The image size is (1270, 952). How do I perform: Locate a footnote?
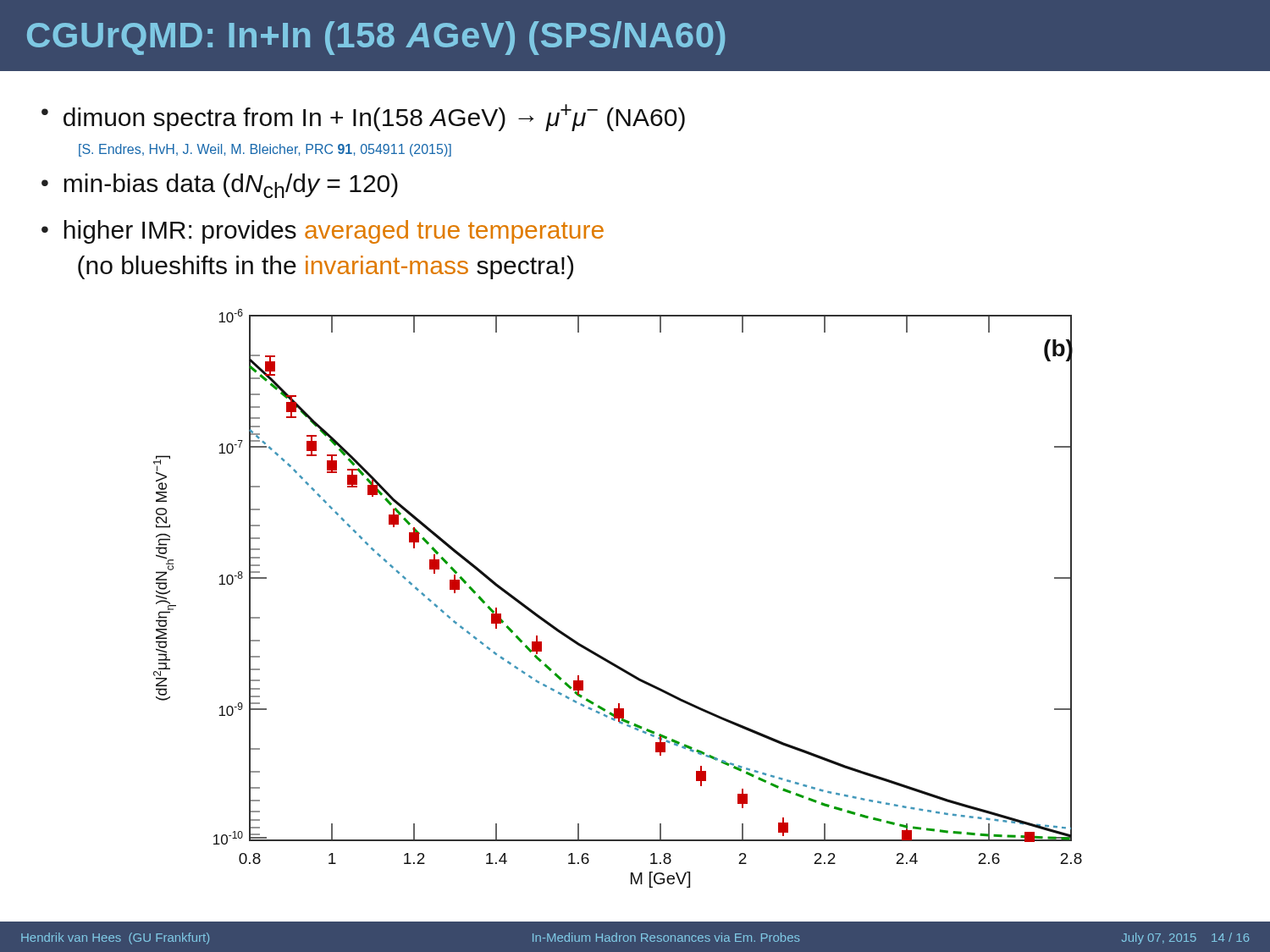click(654, 150)
